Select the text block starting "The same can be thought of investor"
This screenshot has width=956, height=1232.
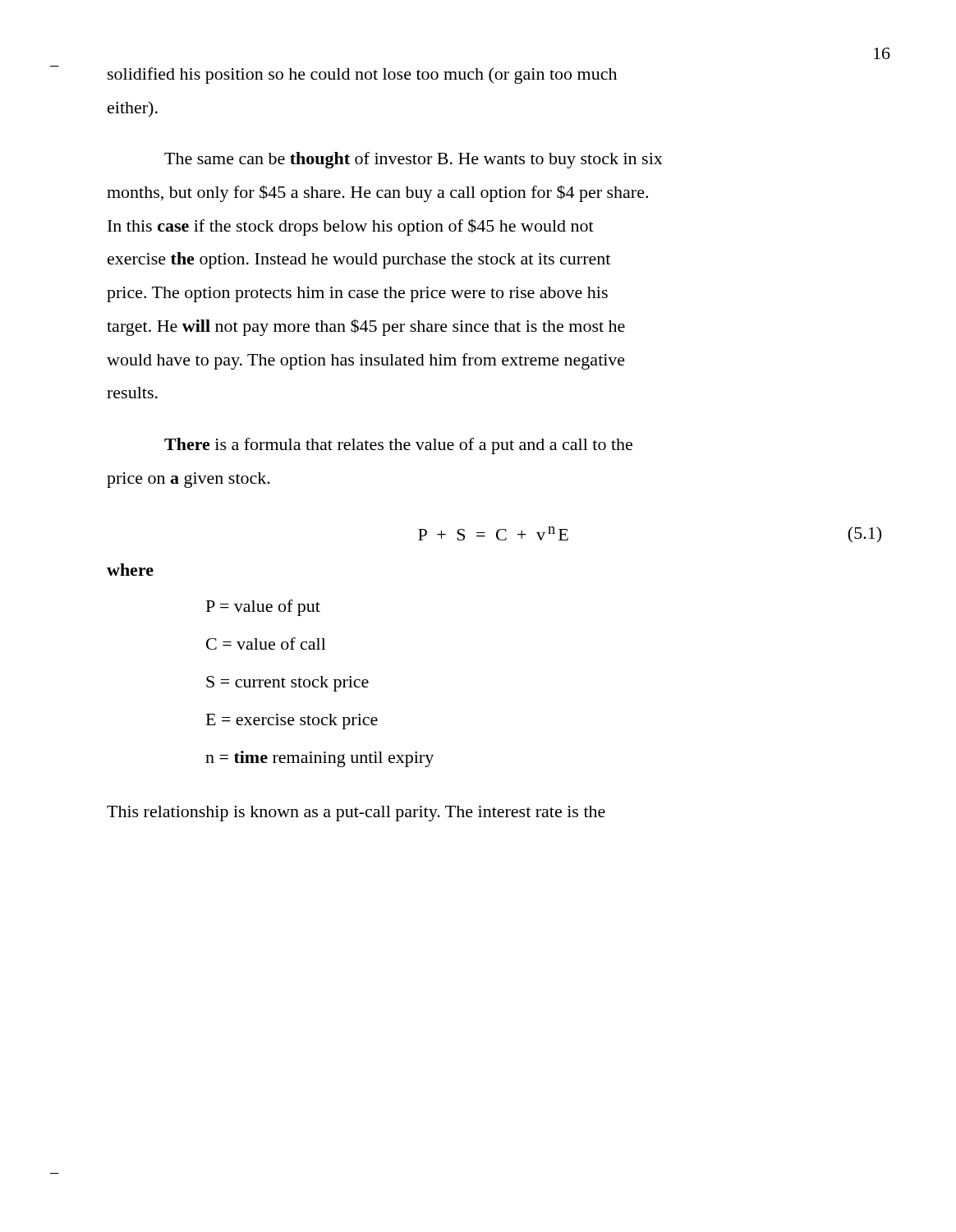pos(414,160)
